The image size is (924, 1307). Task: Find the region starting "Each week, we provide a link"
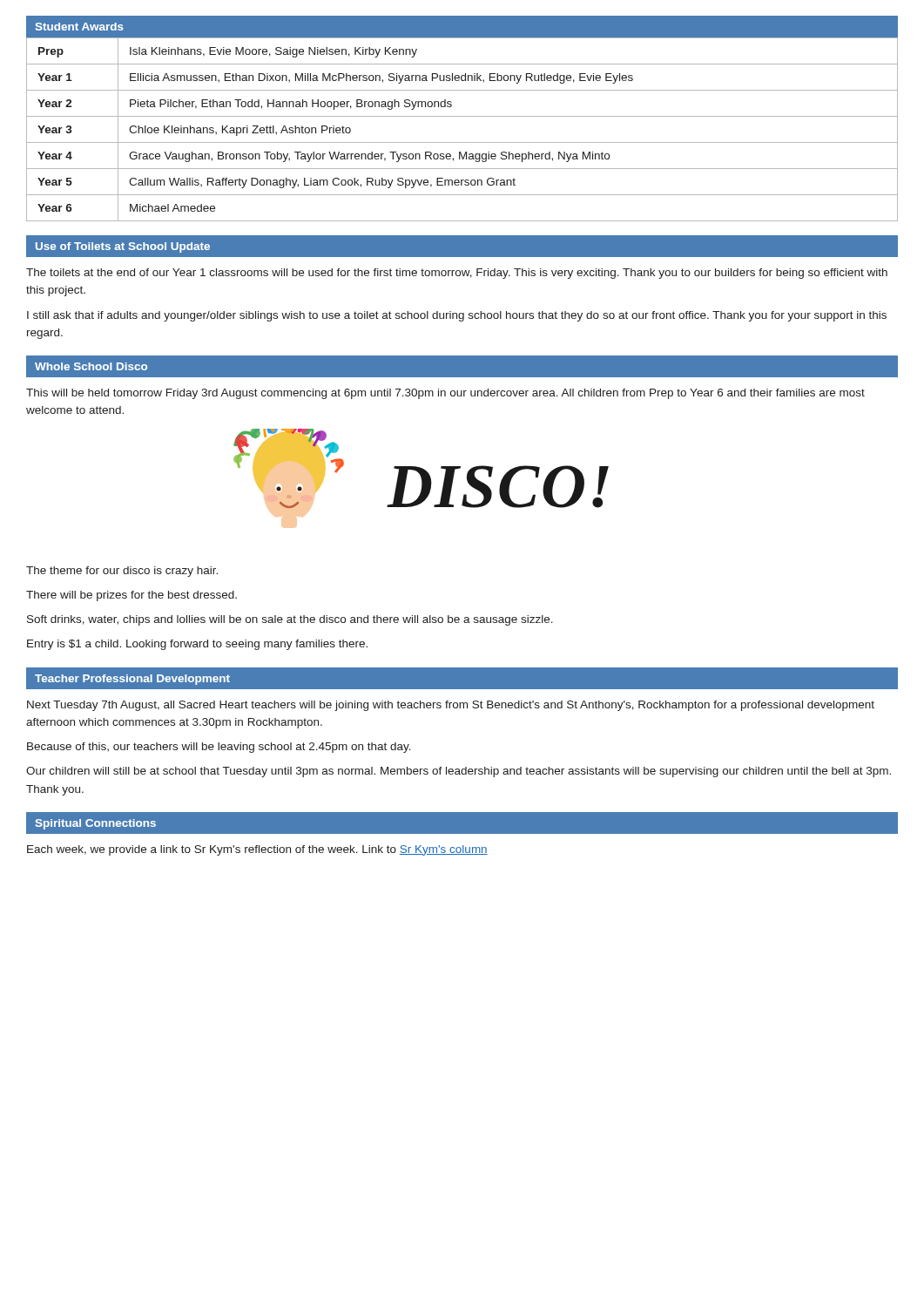257,849
